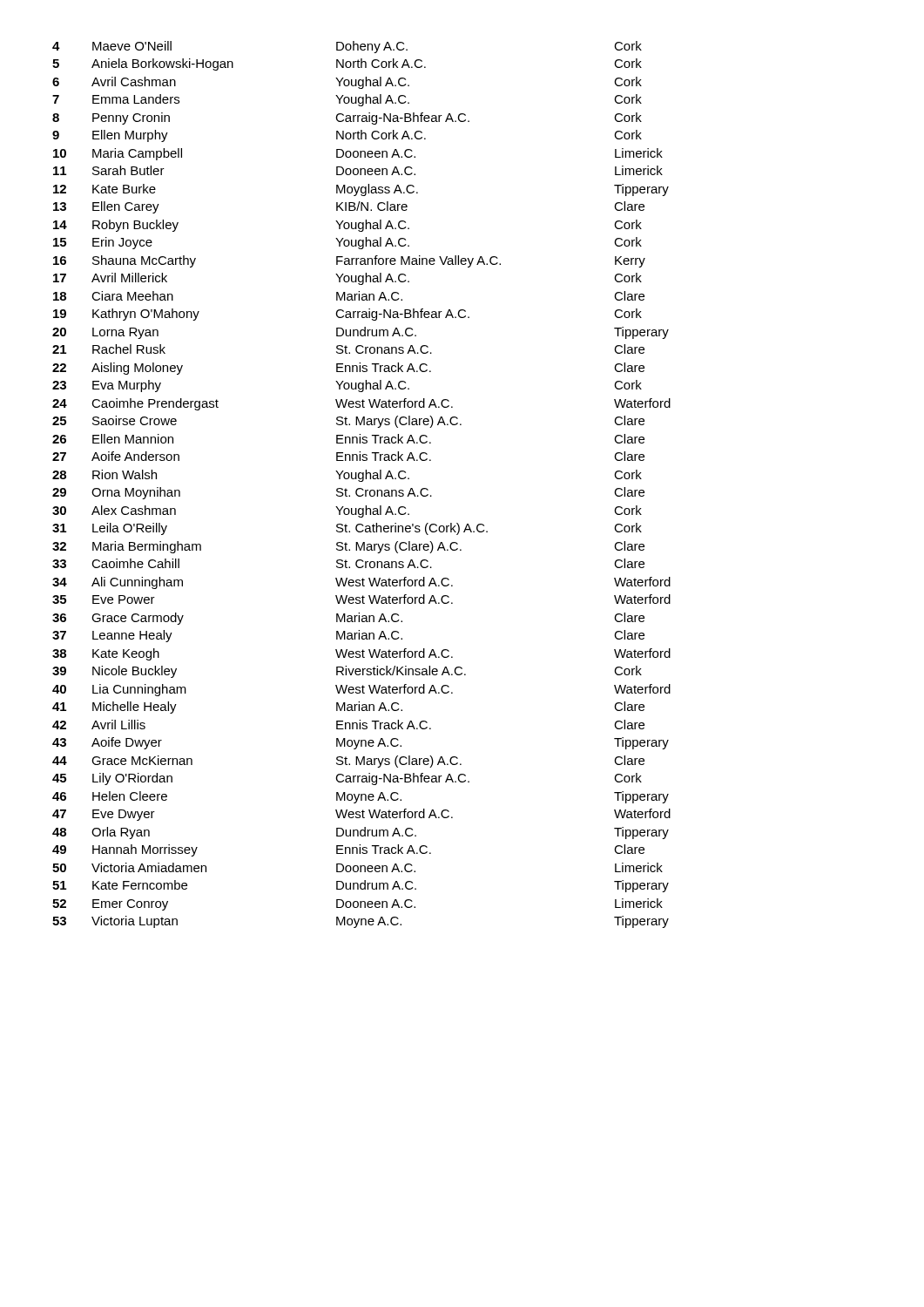Navigate to the passage starting "27Aoife AndersonEnnis Track A.C.Clare"
924x1307 pixels.
click(403, 456)
